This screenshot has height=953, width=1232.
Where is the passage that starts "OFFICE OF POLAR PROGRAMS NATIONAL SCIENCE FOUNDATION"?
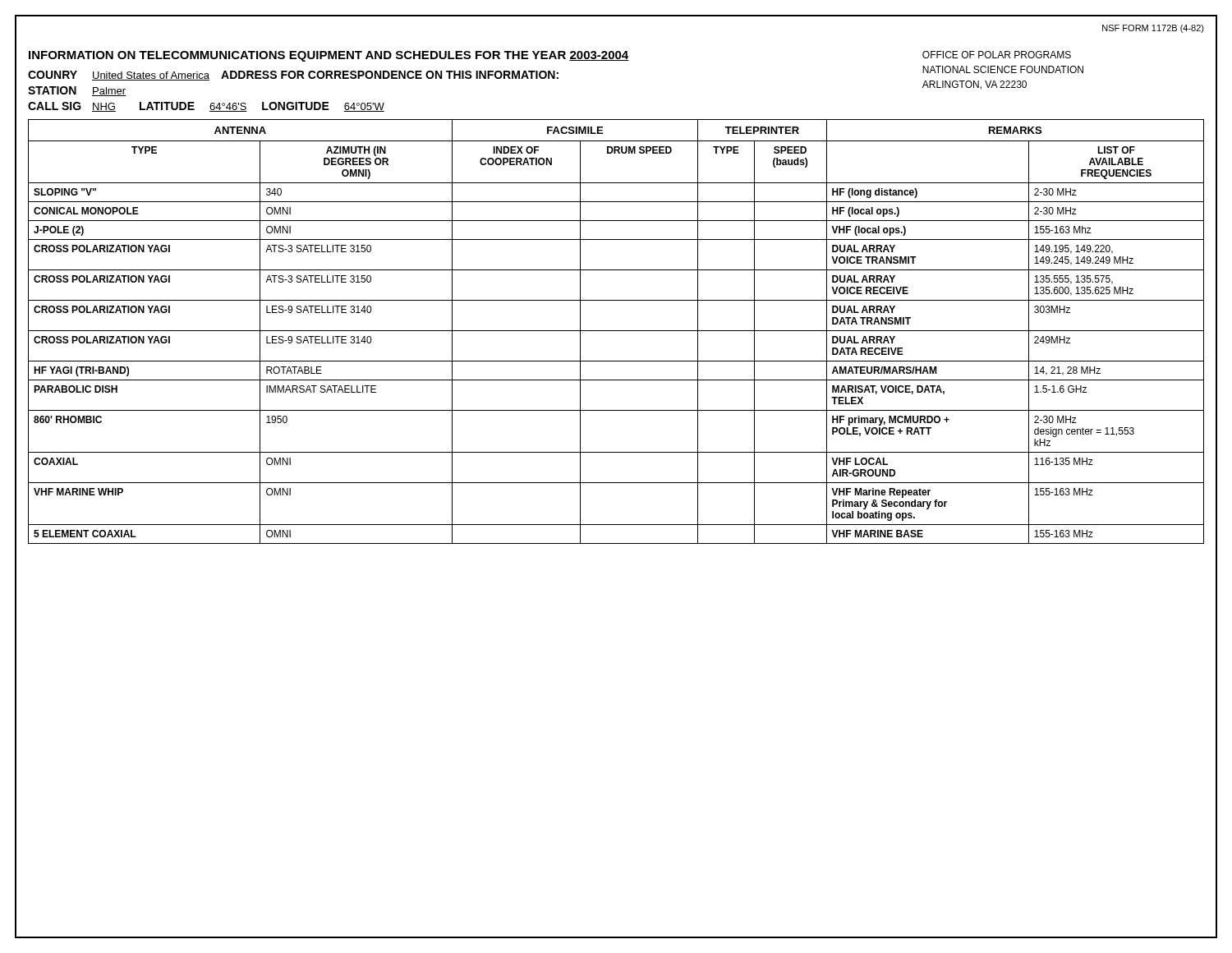(1003, 70)
